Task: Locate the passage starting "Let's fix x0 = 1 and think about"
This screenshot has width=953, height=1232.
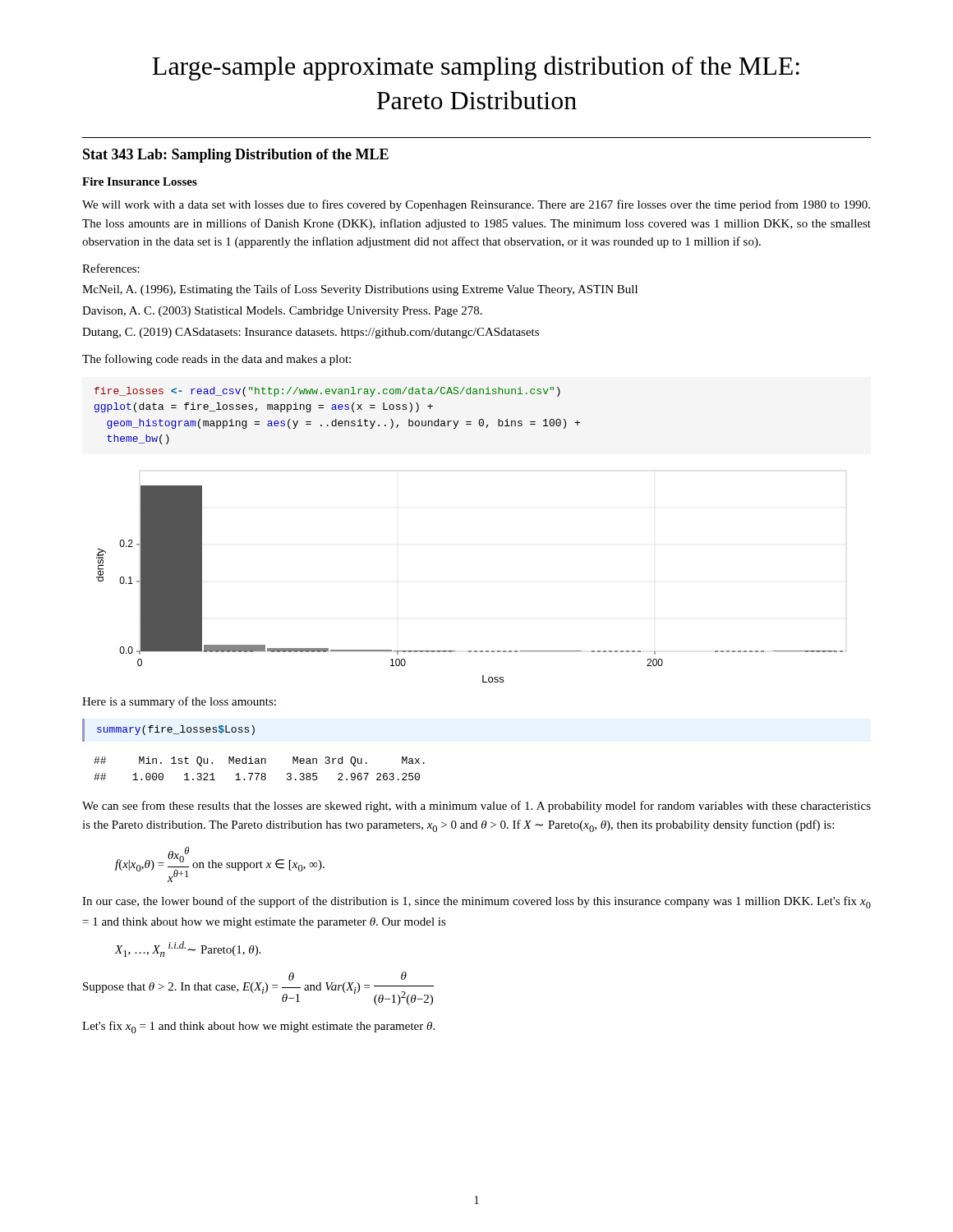Action: (x=259, y=1027)
